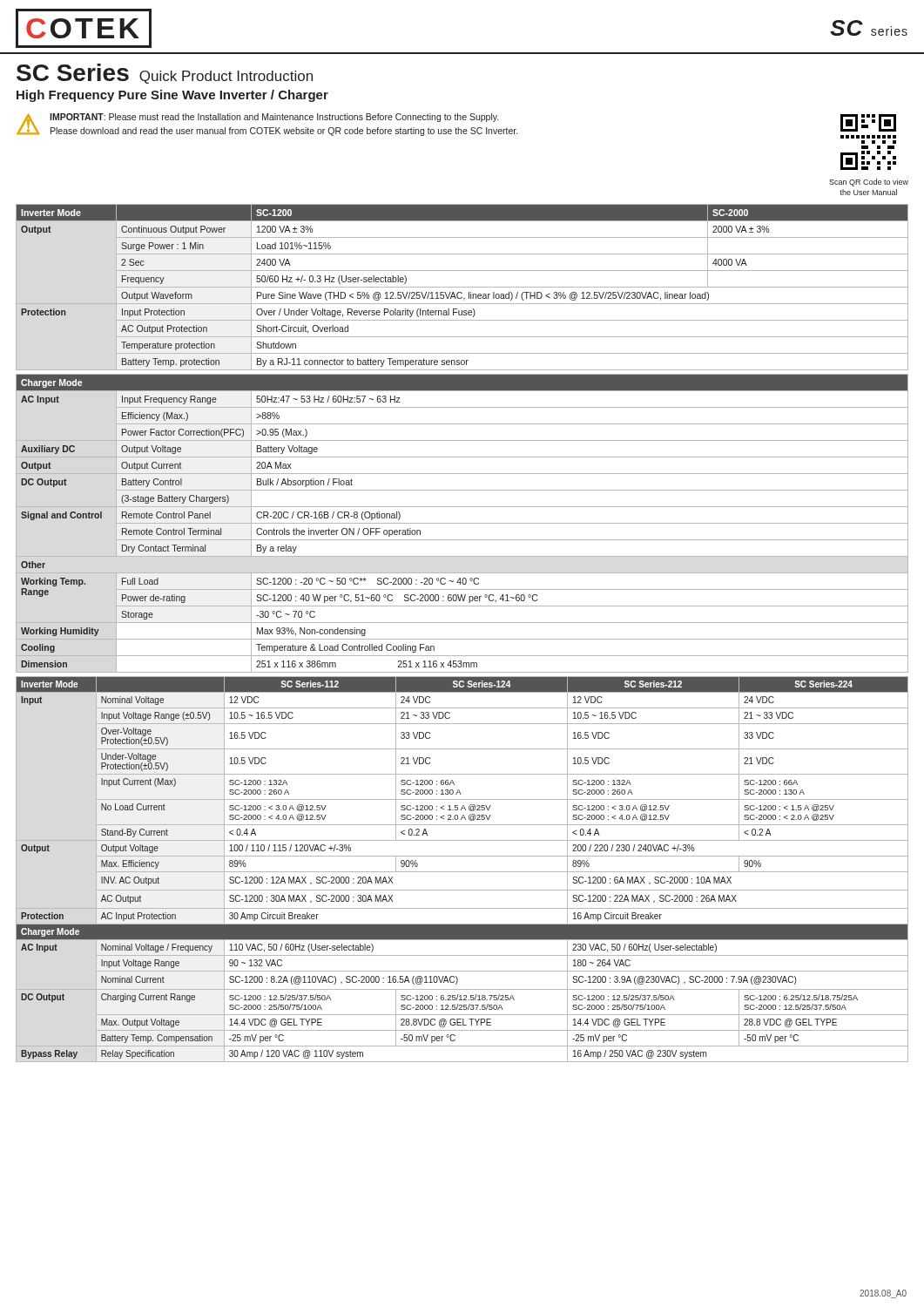Point to the block beginning "⚠ IMPORTANT: Please must"
The width and height of the screenshot is (924, 1307).
coord(267,125)
